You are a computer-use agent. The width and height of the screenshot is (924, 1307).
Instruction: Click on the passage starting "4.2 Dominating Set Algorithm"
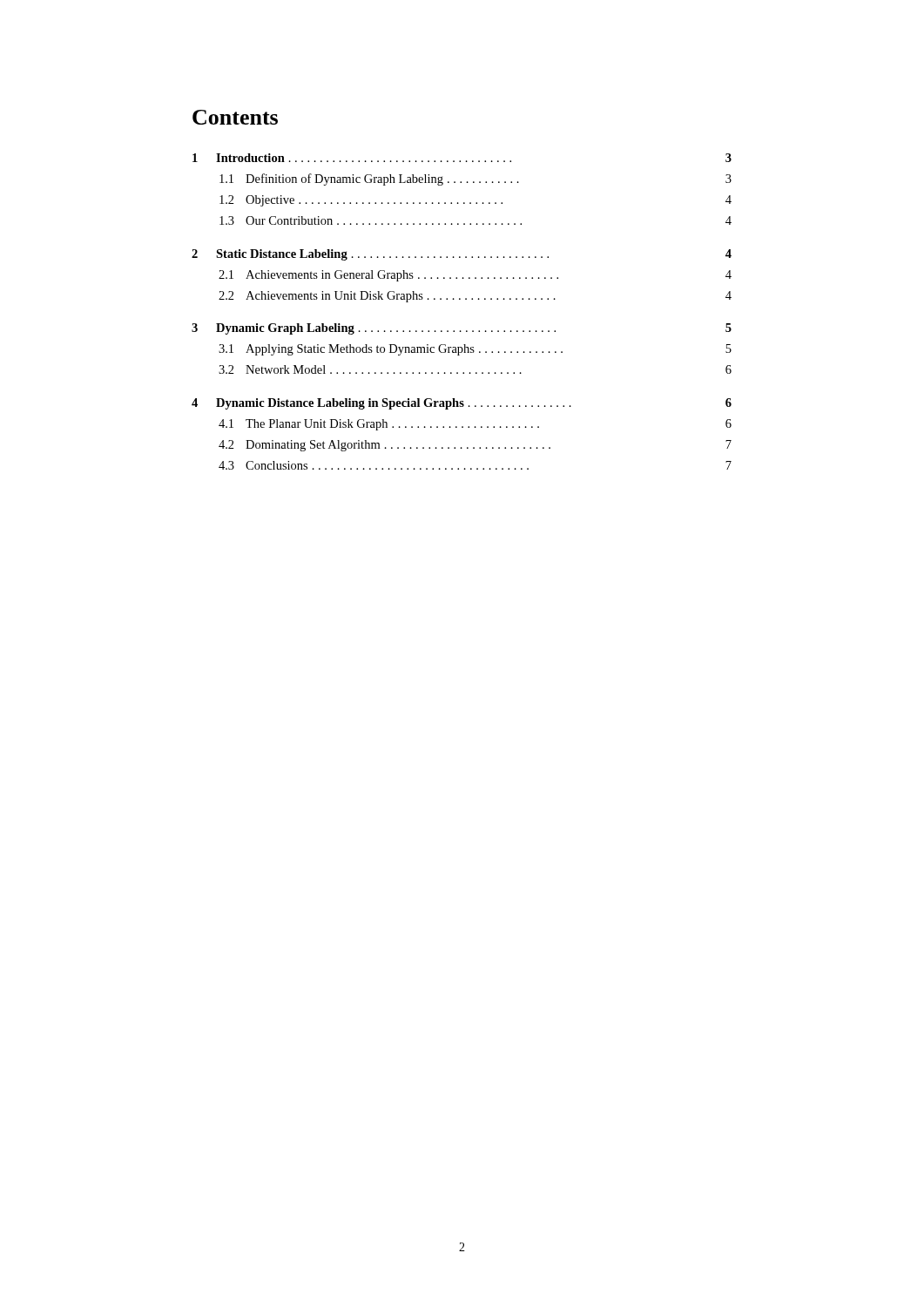[462, 445]
